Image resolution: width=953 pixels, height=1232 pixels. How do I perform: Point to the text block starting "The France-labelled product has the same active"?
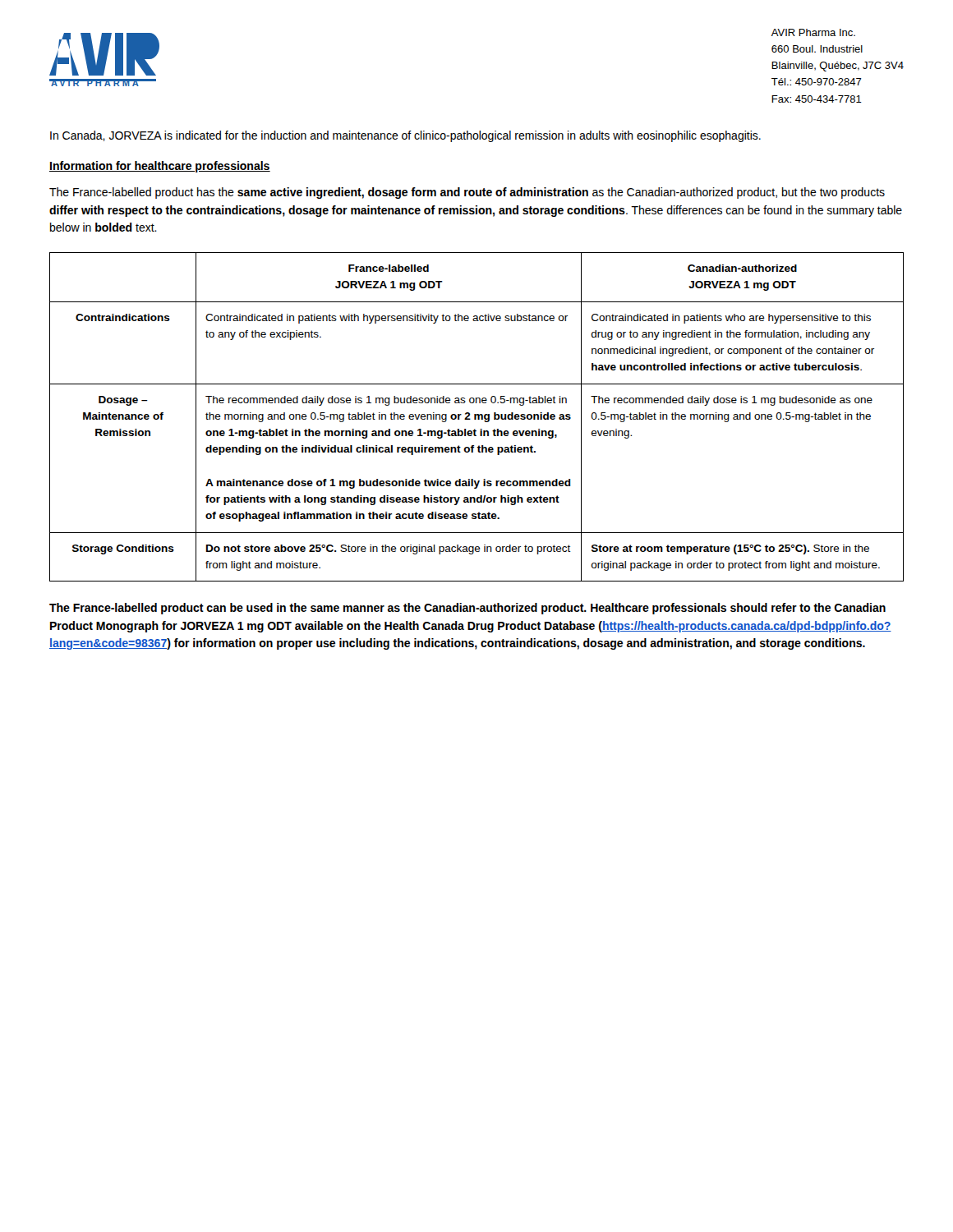[476, 210]
